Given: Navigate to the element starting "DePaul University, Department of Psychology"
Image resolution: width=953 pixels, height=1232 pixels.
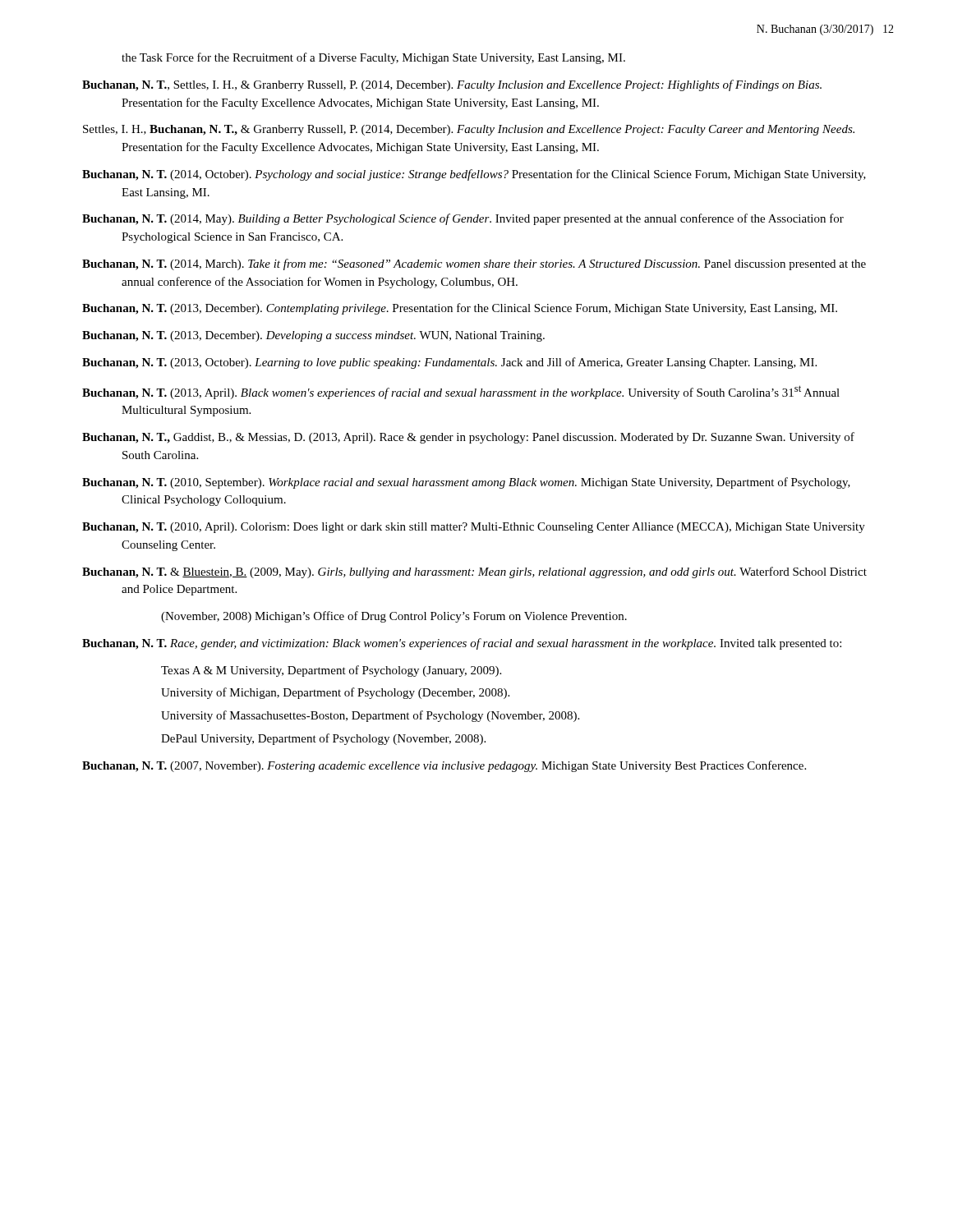Looking at the screenshot, I should tap(324, 738).
